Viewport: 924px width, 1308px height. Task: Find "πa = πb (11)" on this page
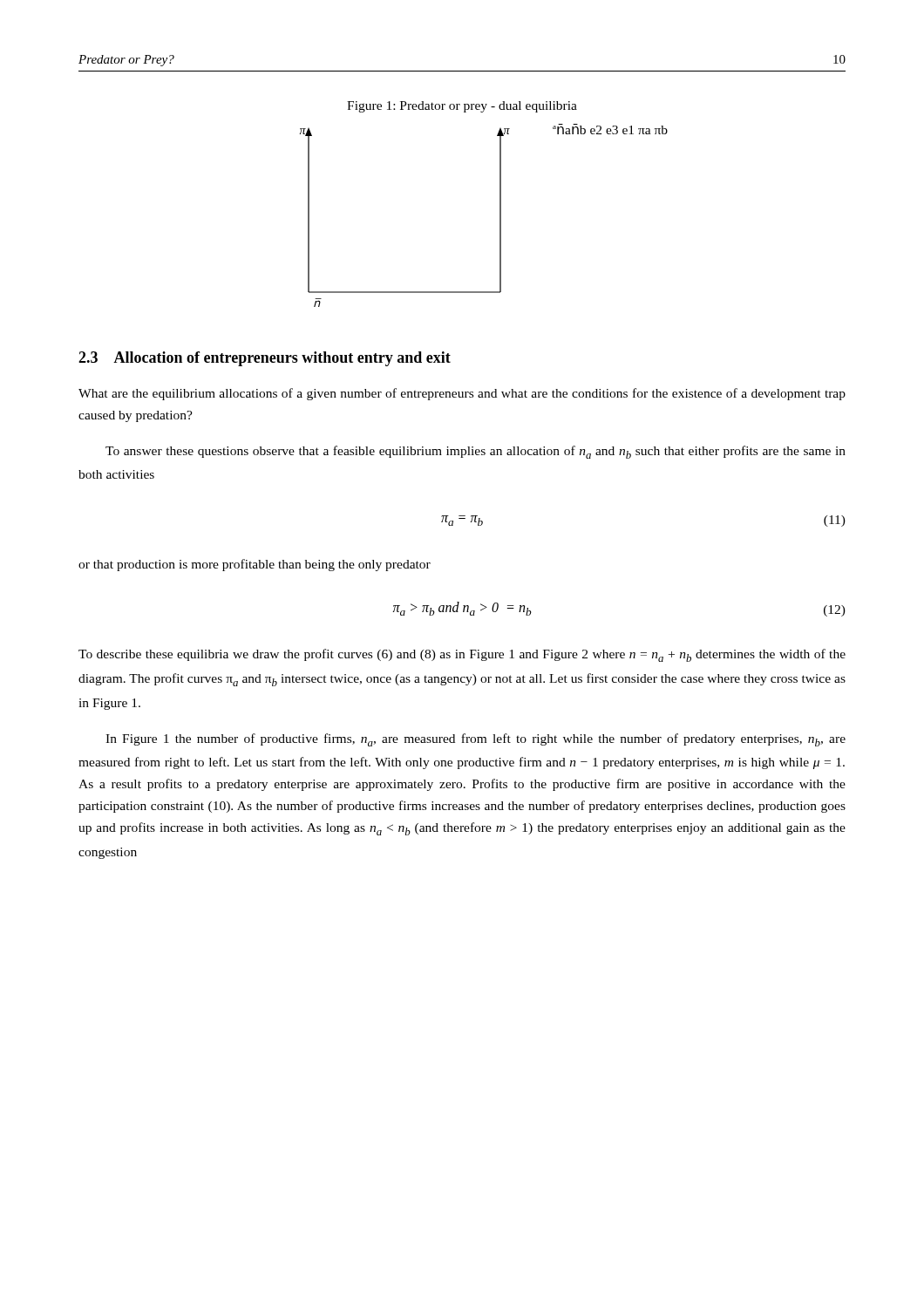(476, 521)
